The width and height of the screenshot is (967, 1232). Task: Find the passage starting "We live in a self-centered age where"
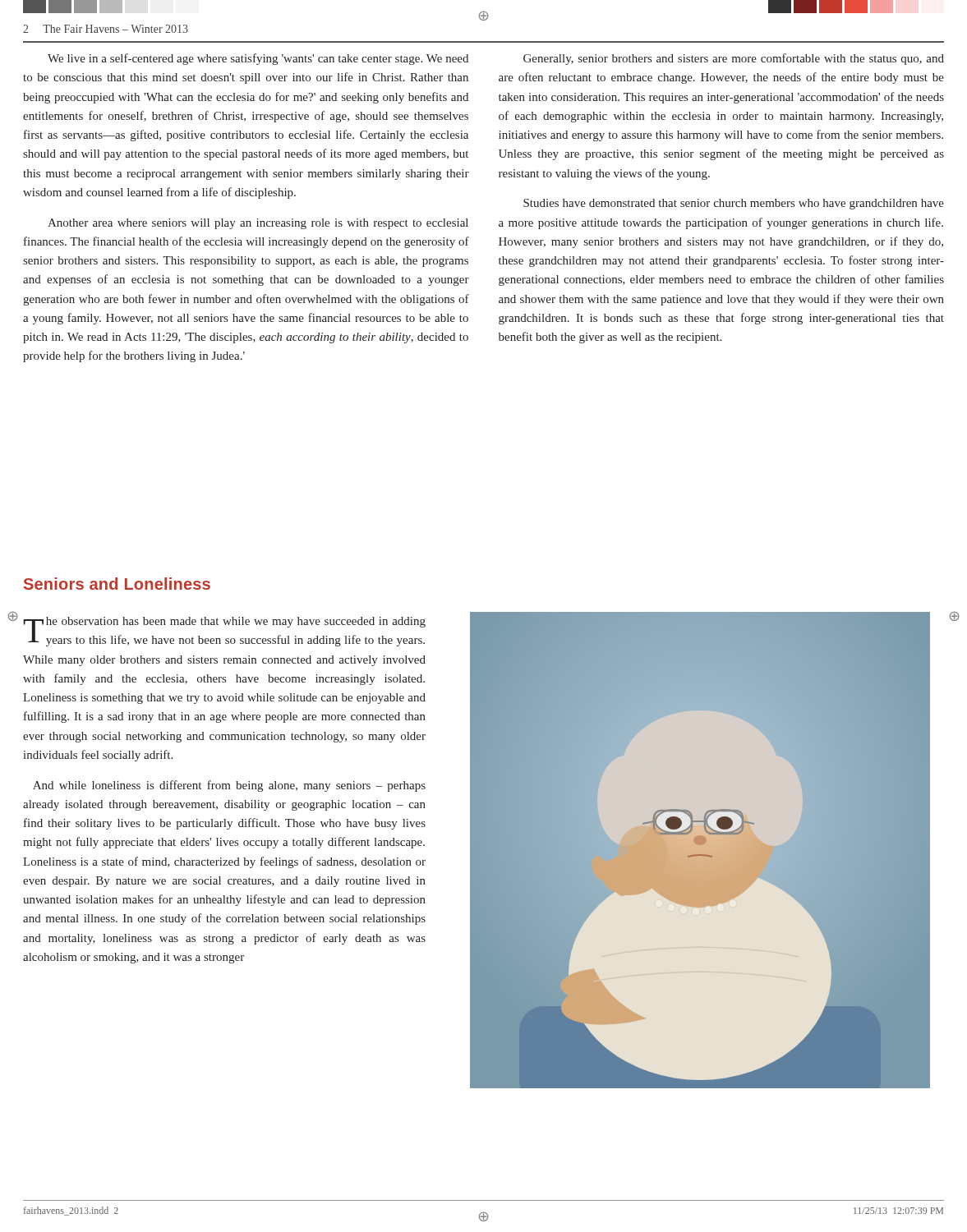(246, 126)
